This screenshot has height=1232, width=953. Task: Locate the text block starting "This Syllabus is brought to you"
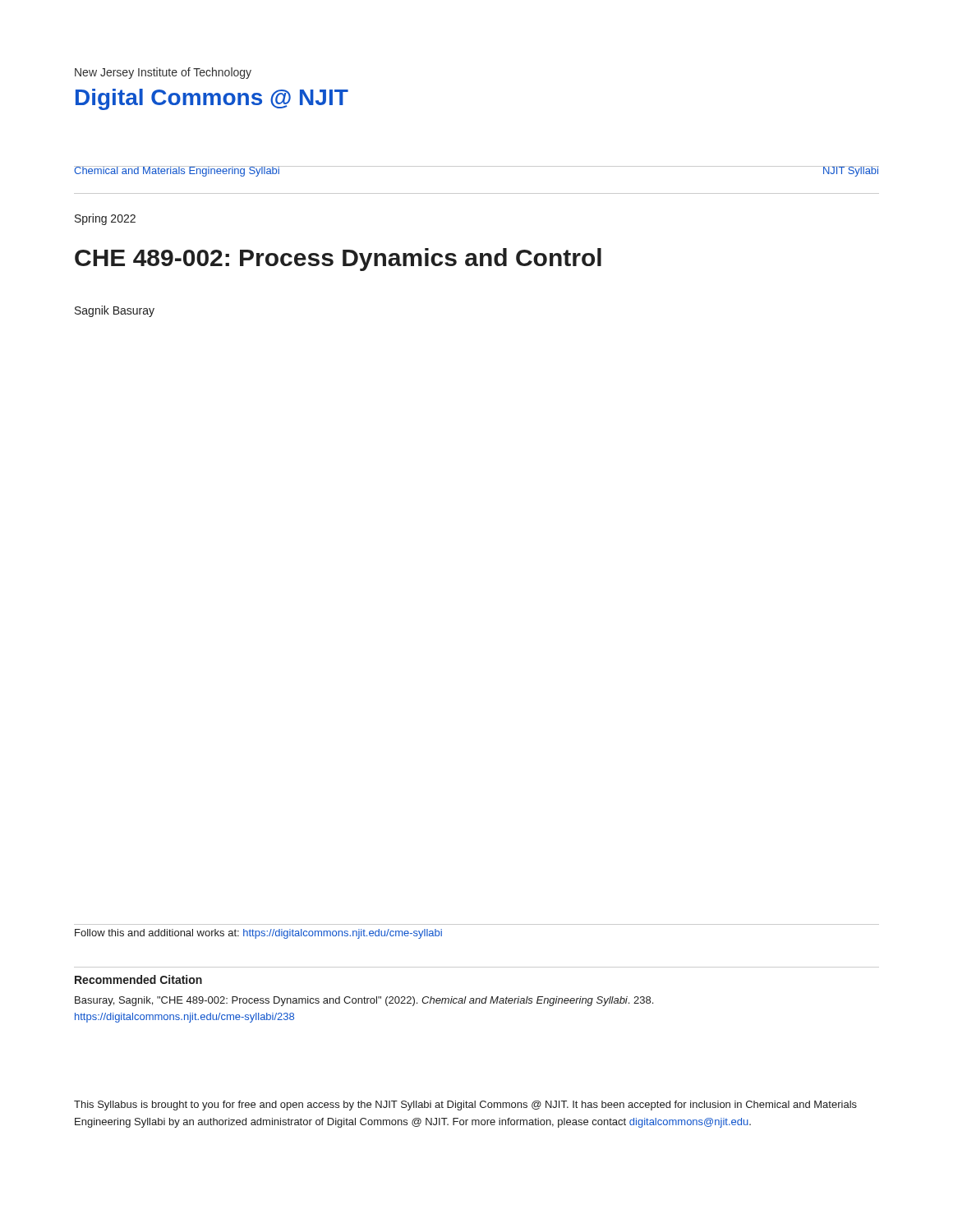pos(465,1113)
